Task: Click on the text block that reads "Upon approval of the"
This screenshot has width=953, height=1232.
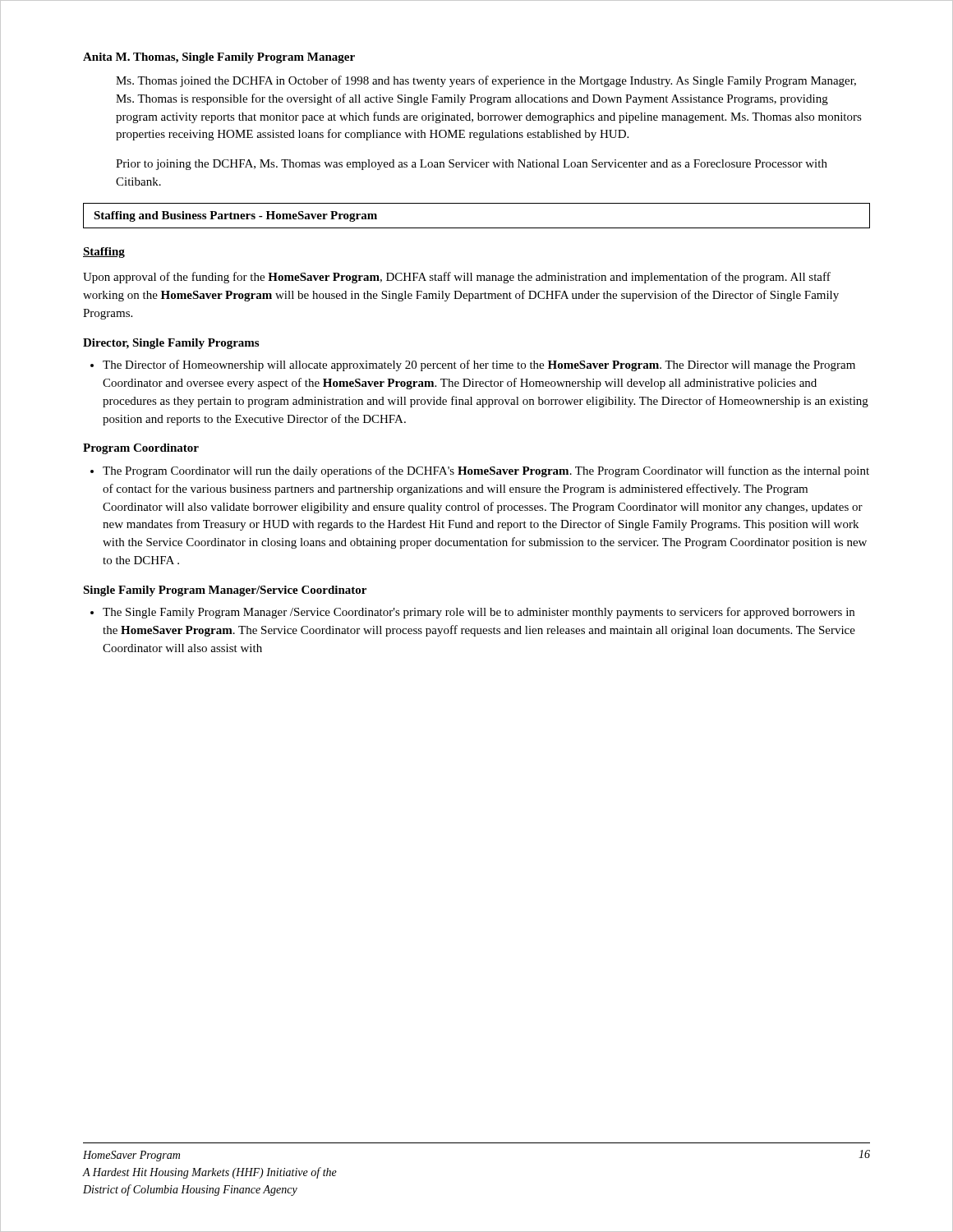Action: (x=476, y=296)
